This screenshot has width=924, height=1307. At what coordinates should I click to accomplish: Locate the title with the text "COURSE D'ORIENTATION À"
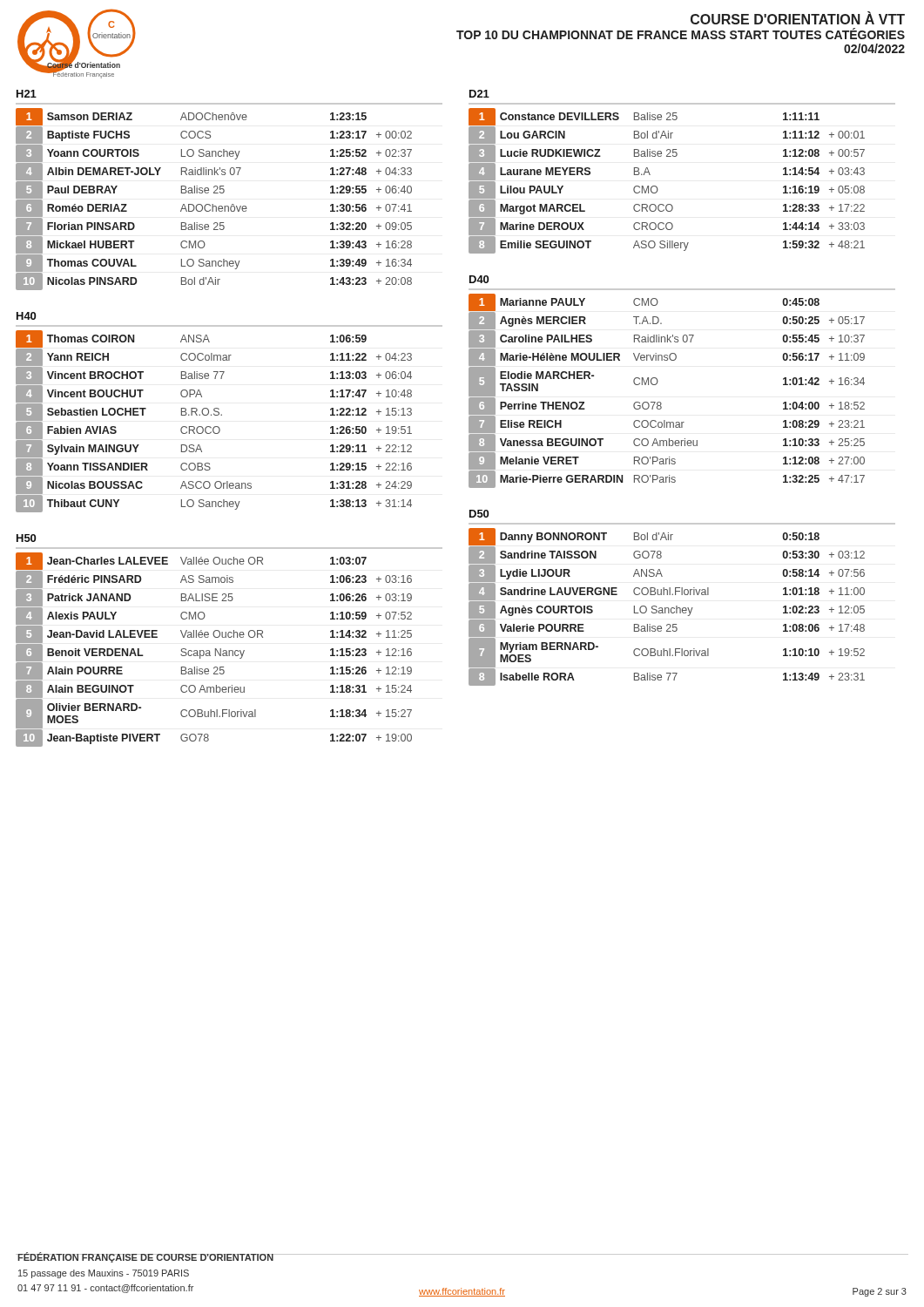(x=681, y=34)
